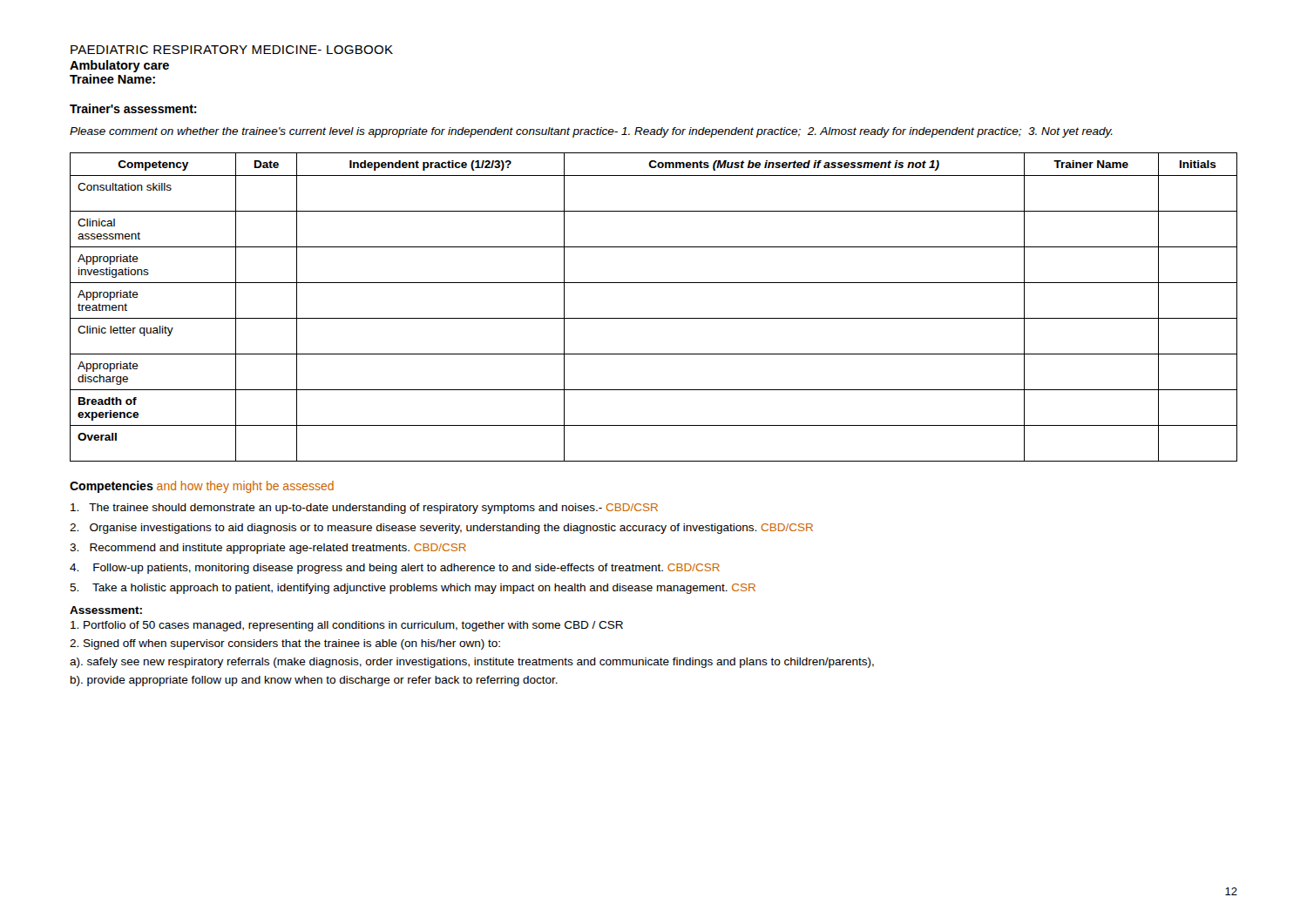Image resolution: width=1307 pixels, height=924 pixels.
Task: Find the text block containing "Please comment on"
Action: pos(592,131)
